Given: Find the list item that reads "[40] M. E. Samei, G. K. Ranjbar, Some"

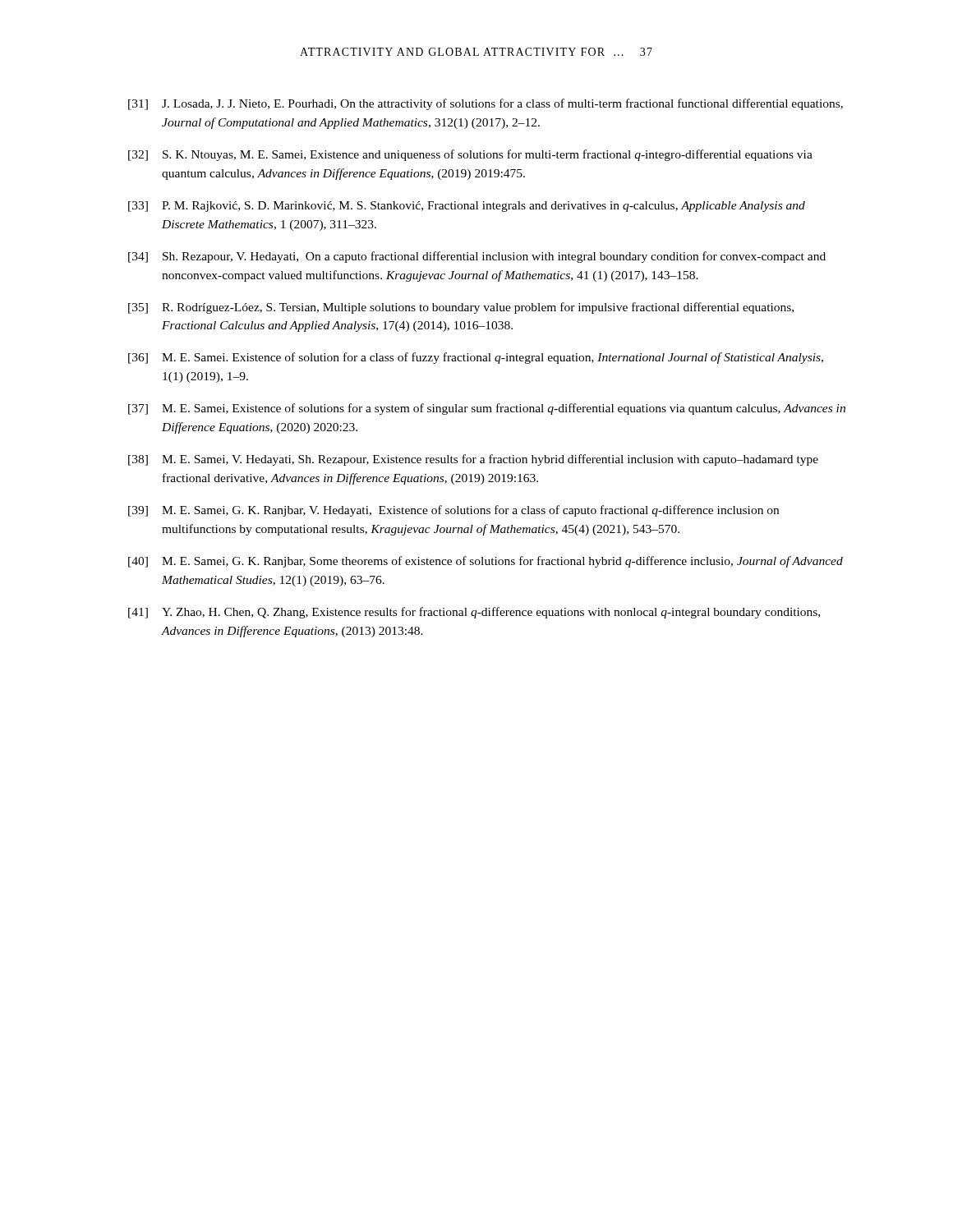Looking at the screenshot, I should coord(487,571).
